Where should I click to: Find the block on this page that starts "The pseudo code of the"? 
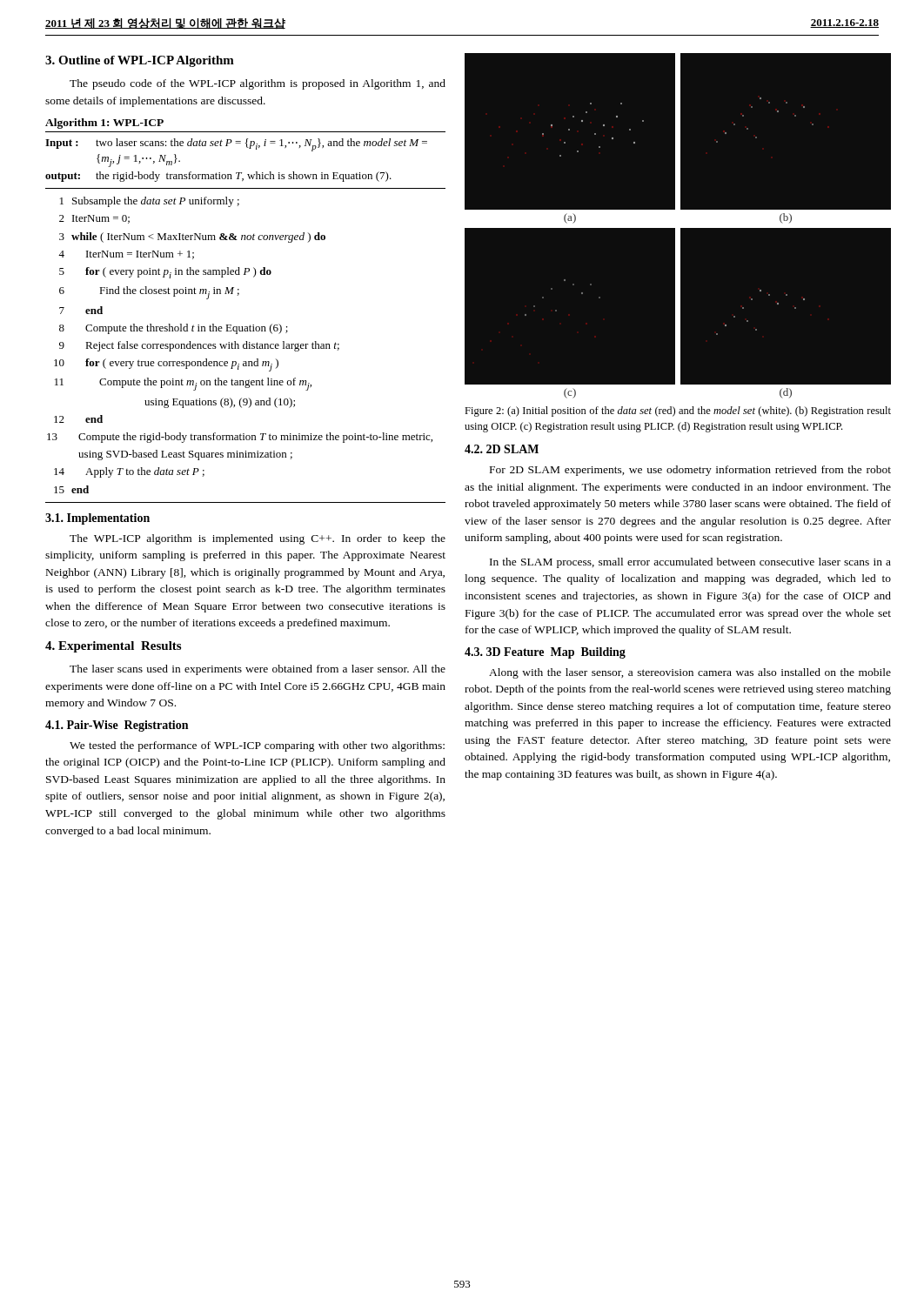[x=245, y=92]
